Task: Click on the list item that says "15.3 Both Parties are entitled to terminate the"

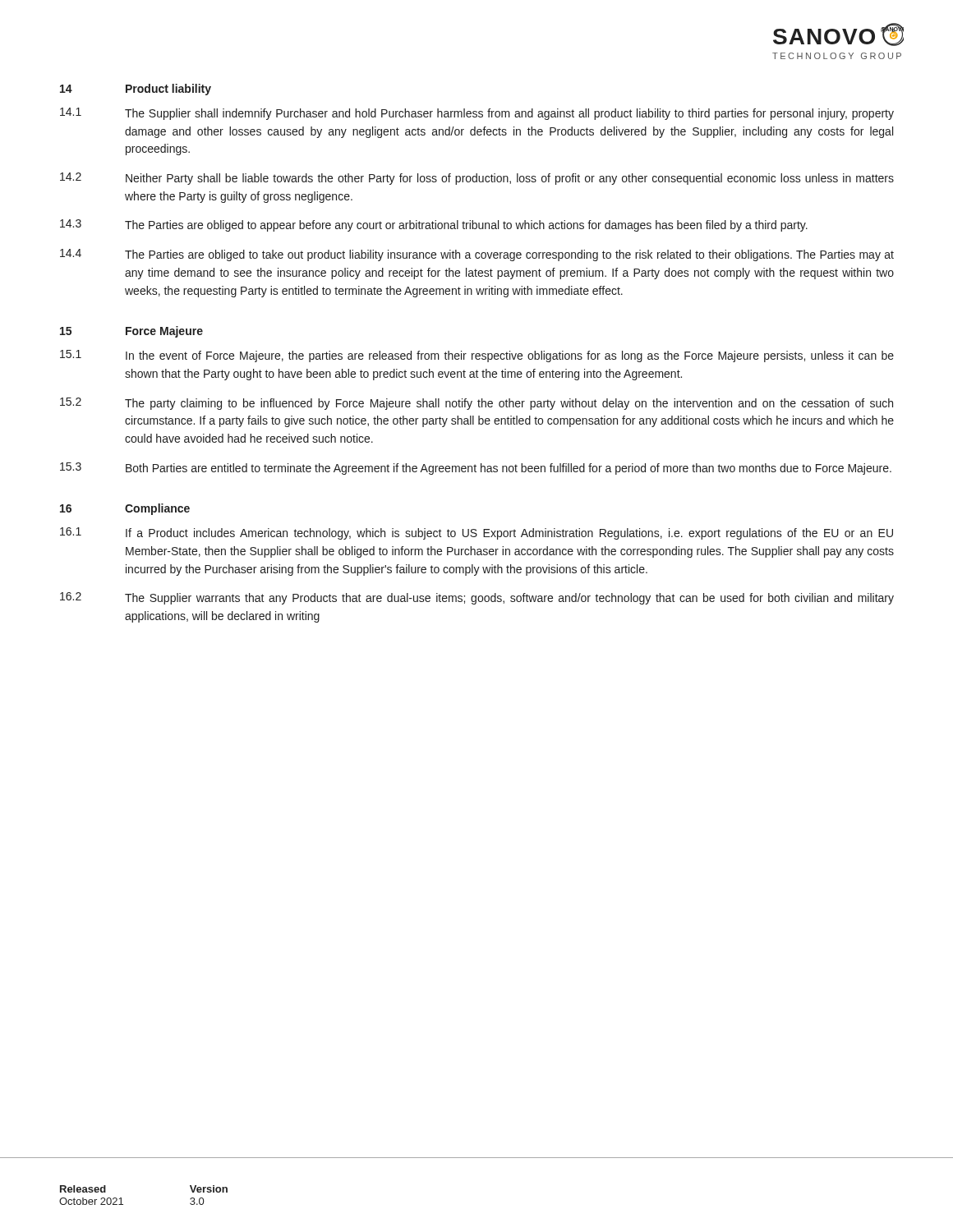Action: click(476, 469)
